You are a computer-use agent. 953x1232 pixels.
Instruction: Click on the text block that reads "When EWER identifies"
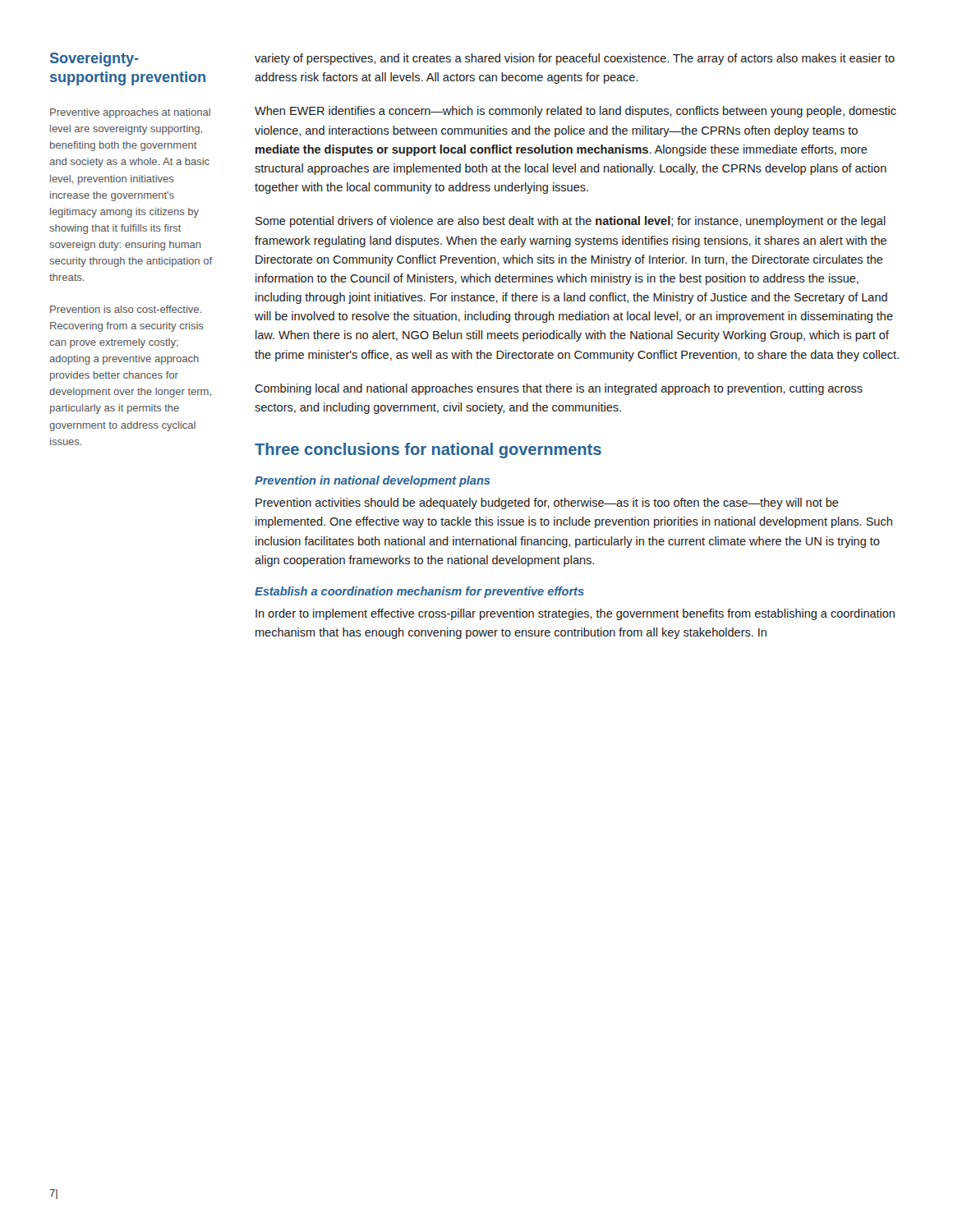coord(575,149)
